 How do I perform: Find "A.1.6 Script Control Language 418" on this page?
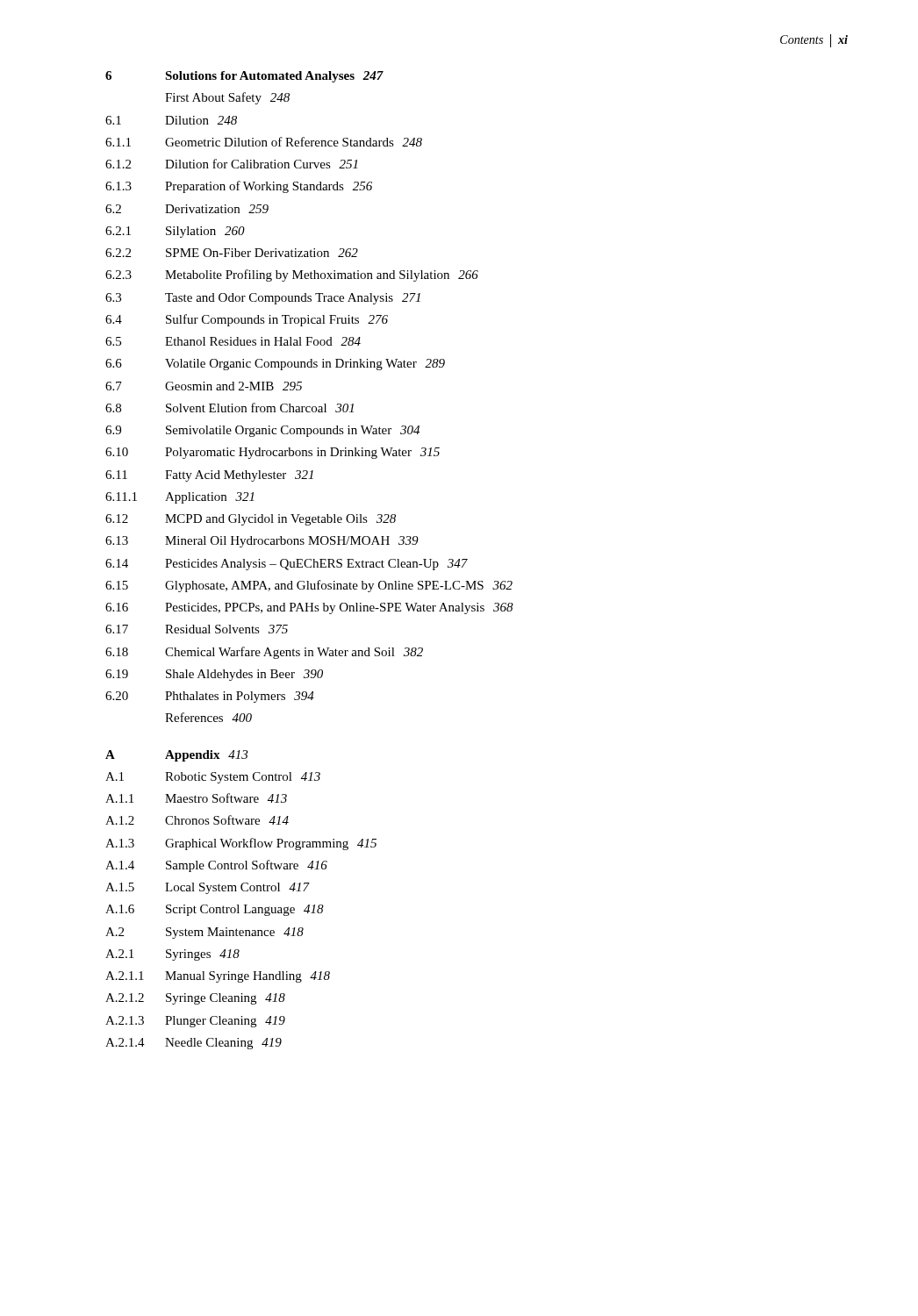[x=214, y=910]
